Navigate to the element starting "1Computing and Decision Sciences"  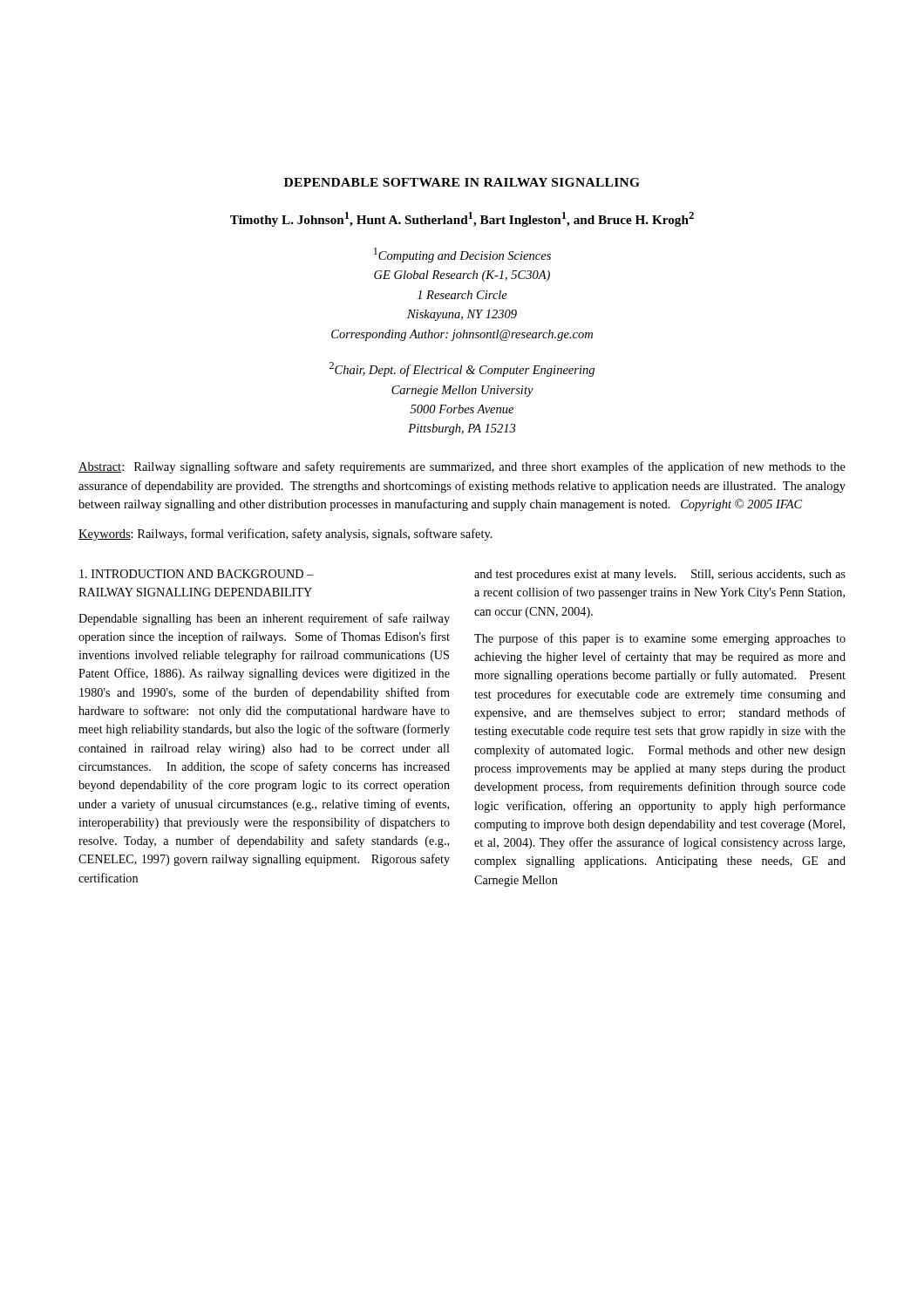click(x=462, y=293)
